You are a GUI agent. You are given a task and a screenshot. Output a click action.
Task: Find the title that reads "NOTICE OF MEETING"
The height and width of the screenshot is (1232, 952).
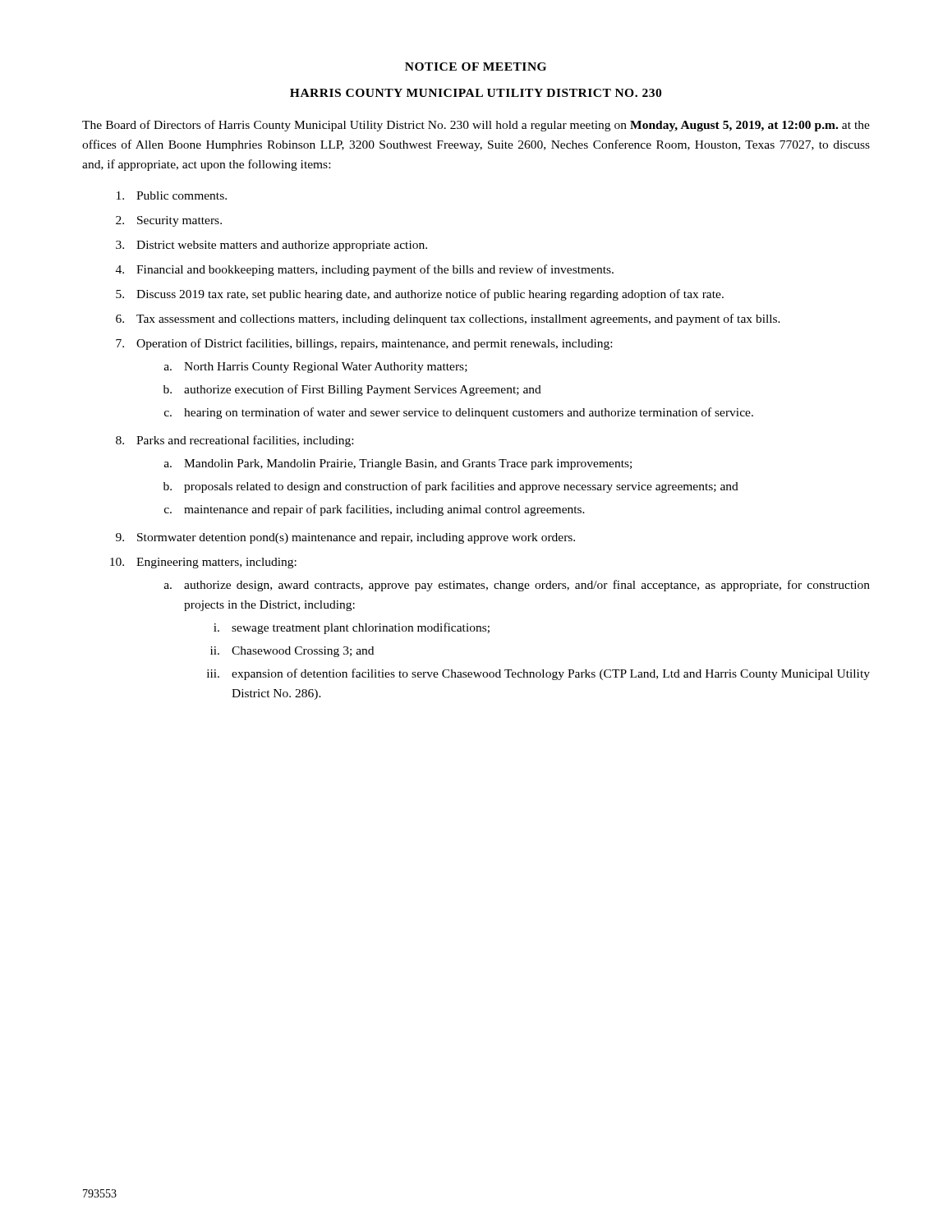click(x=476, y=67)
